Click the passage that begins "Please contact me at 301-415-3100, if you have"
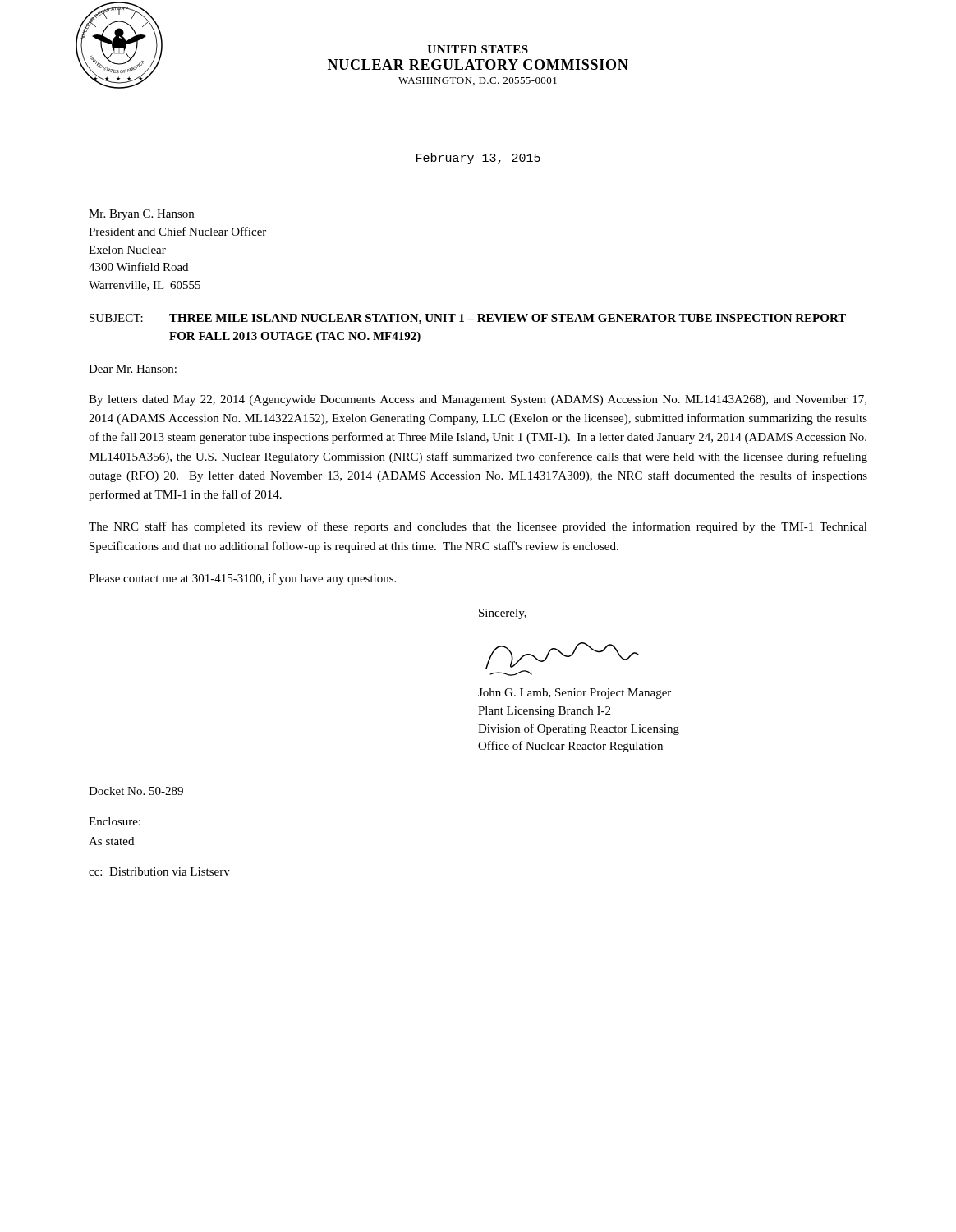This screenshot has height=1232, width=956. coord(243,578)
